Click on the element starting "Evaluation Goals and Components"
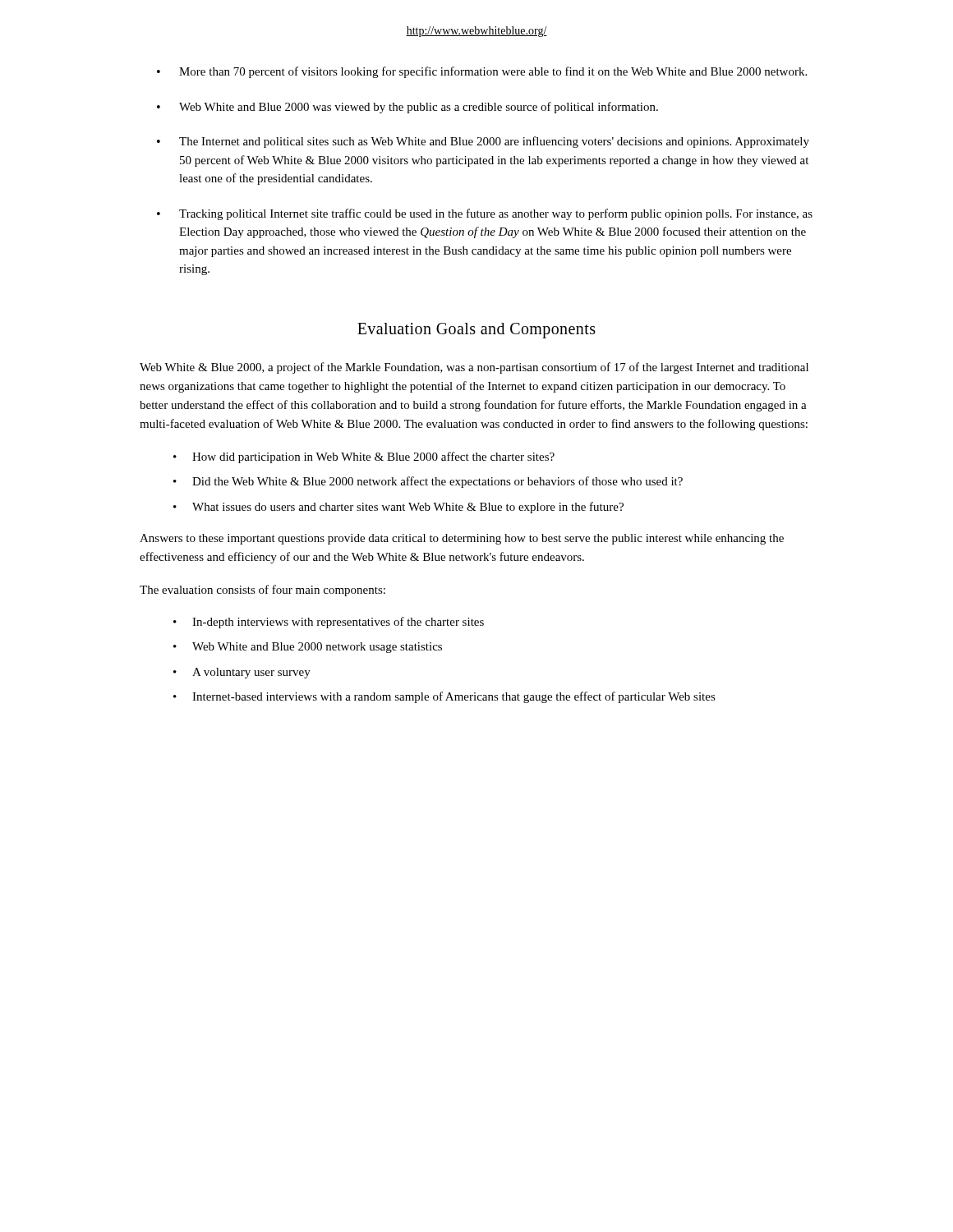Viewport: 953px width, 1232px height. [476, 328]
